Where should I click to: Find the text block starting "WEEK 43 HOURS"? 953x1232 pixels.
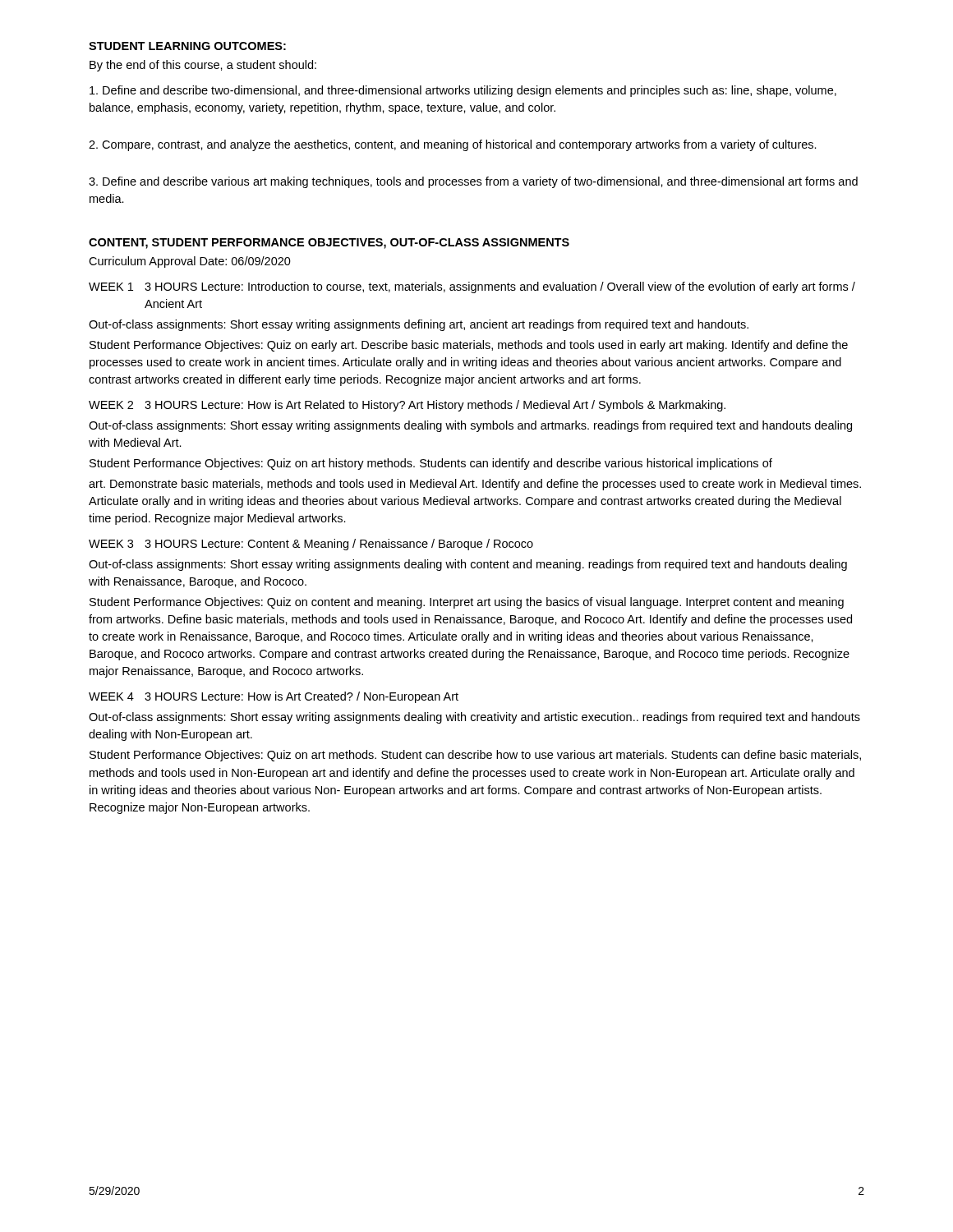coord(274,697)
